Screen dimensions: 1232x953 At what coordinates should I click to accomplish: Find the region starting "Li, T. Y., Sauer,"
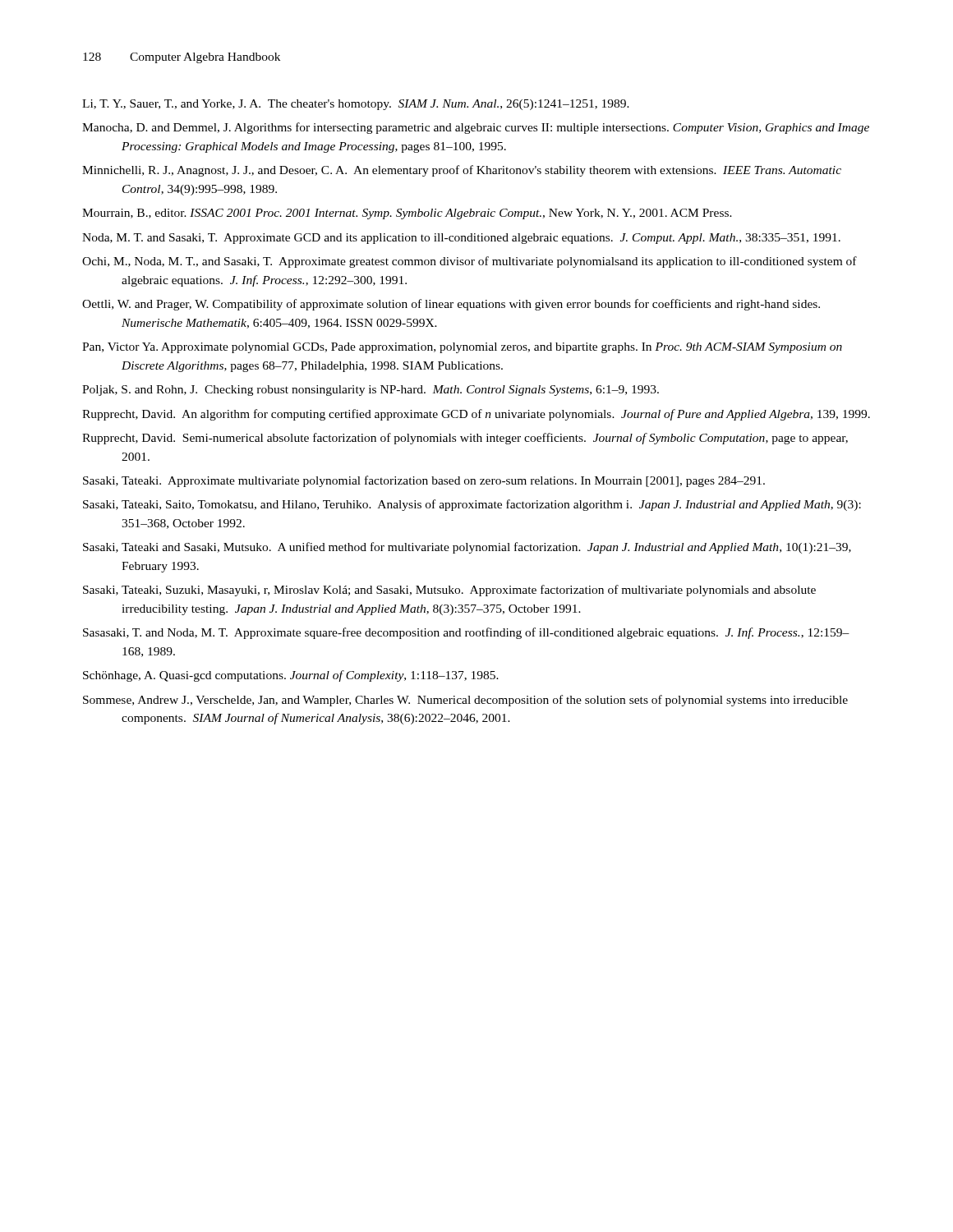tap(356, 103)
